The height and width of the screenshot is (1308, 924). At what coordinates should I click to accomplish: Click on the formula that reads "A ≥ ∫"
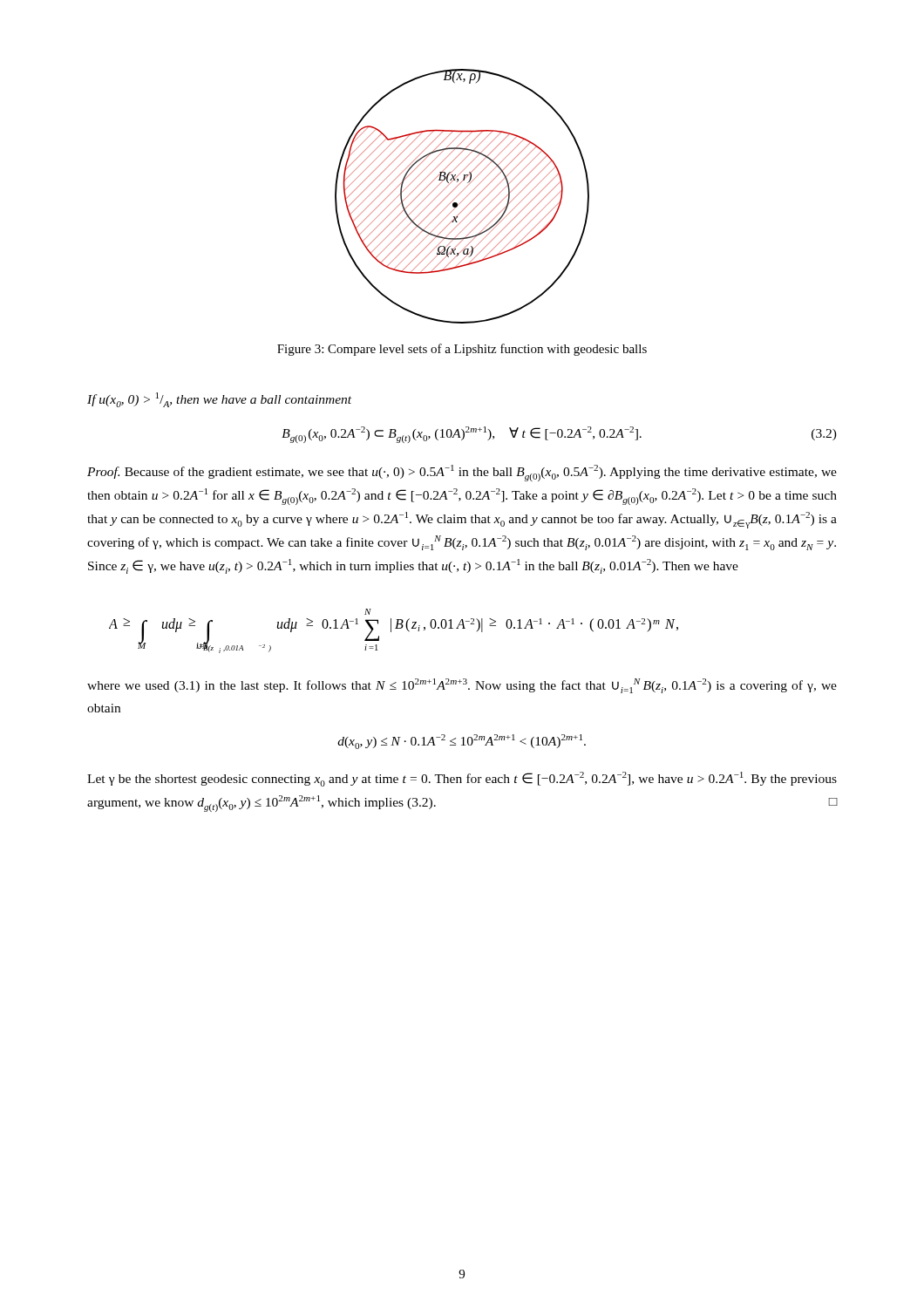(x=462, y=624)
